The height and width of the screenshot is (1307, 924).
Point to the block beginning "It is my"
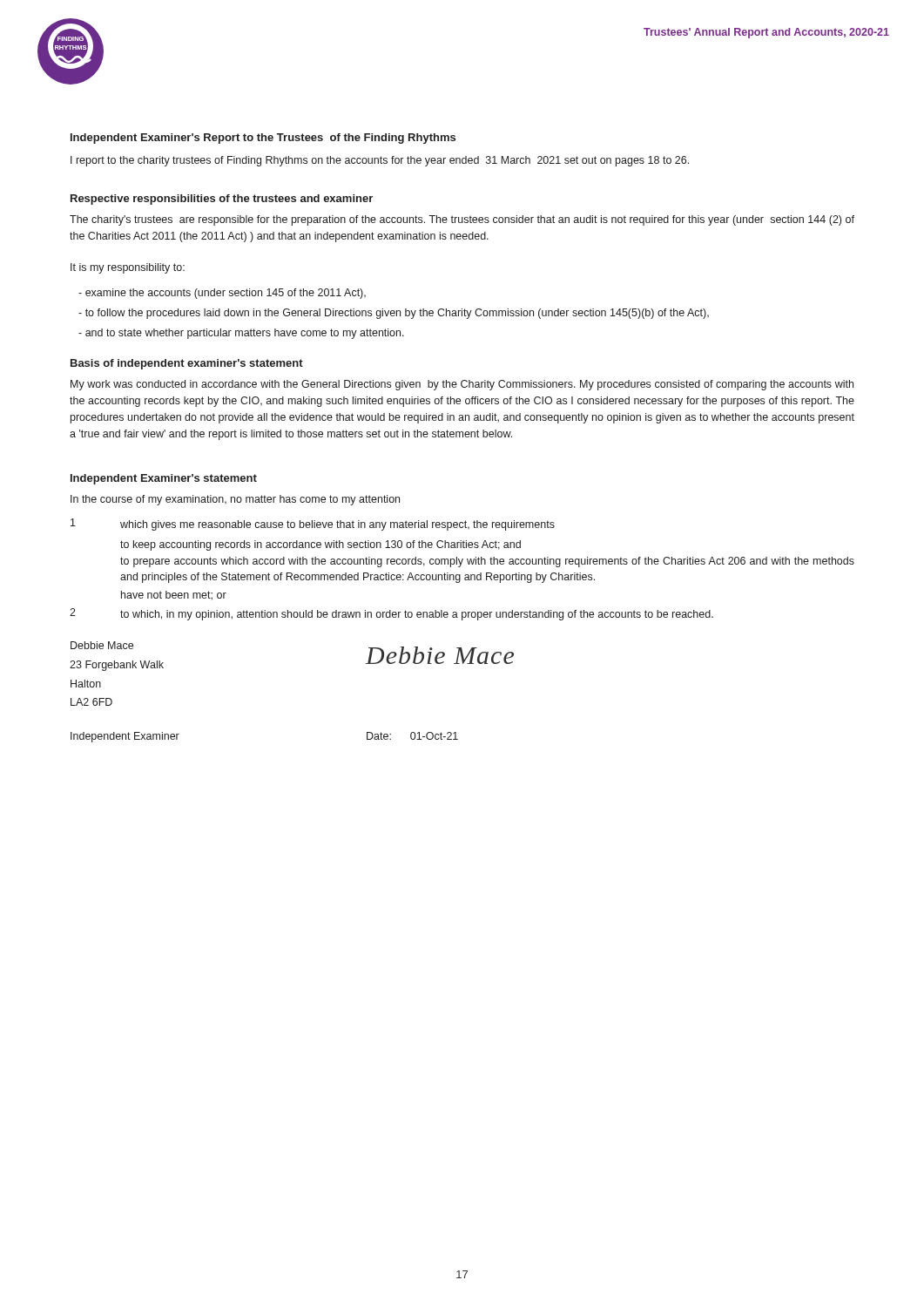coord(127,268)
